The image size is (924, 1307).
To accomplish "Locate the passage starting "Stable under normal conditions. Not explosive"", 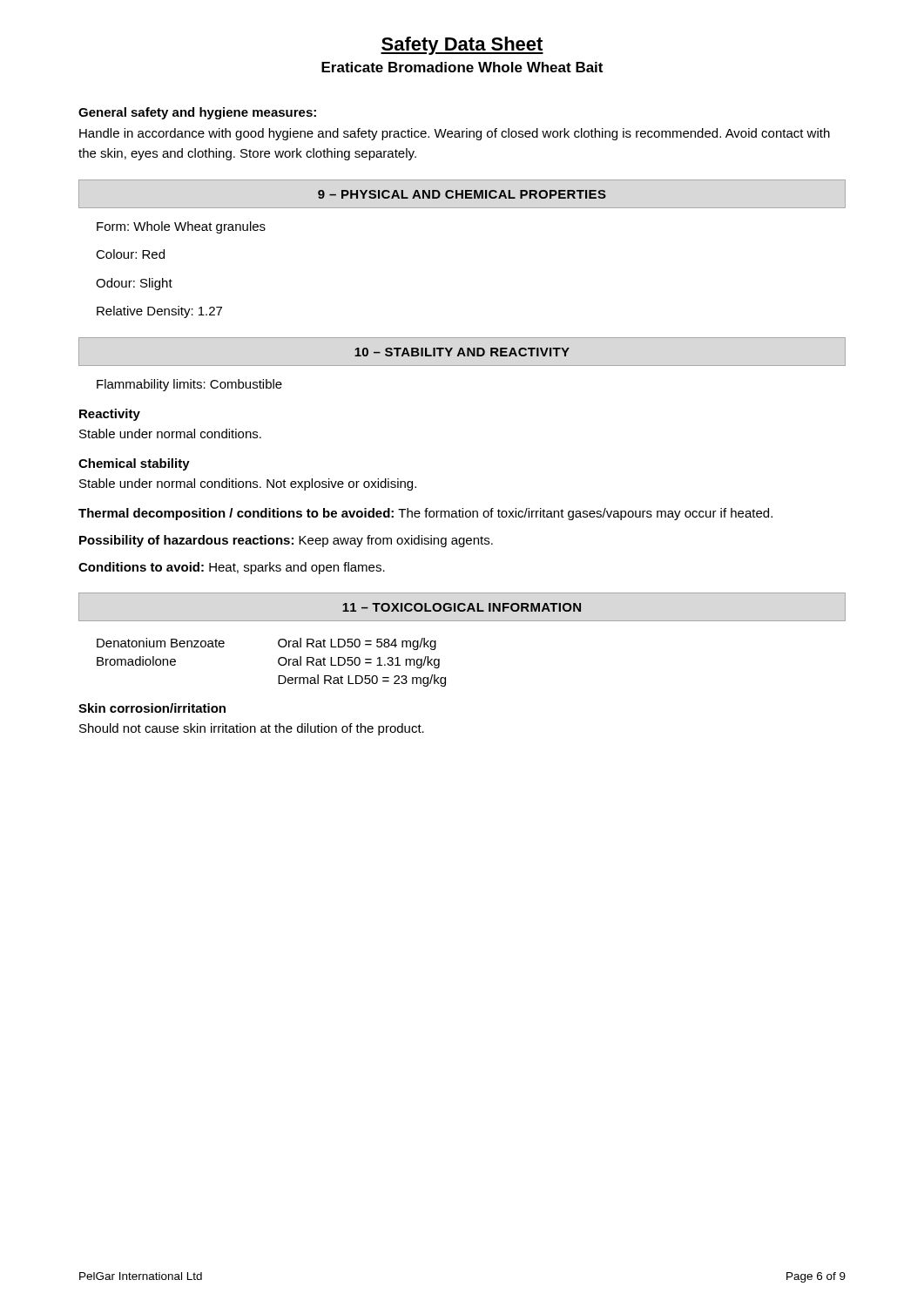I will (248, 483).
